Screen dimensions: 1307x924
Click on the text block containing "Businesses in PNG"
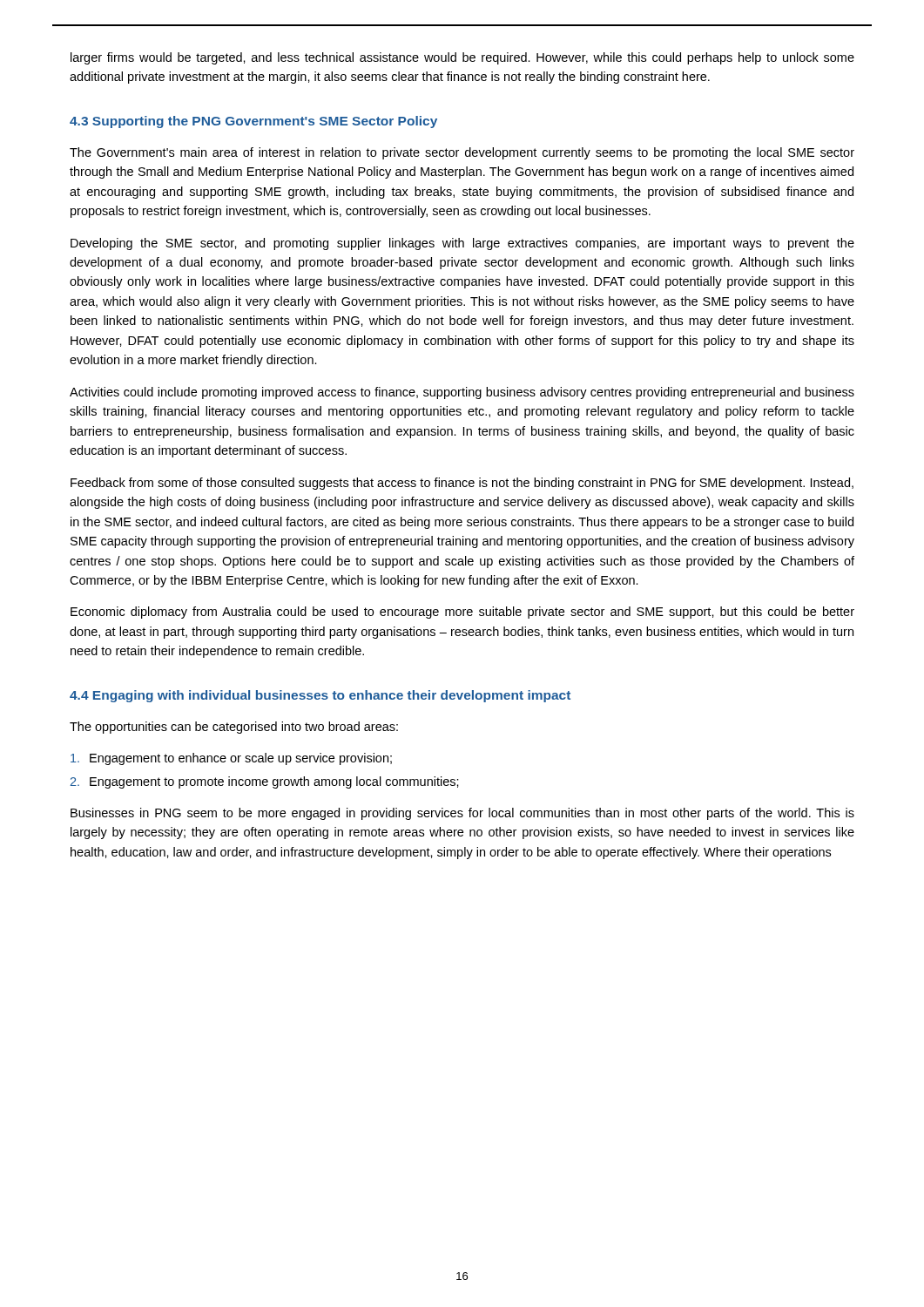coord(462,833)
